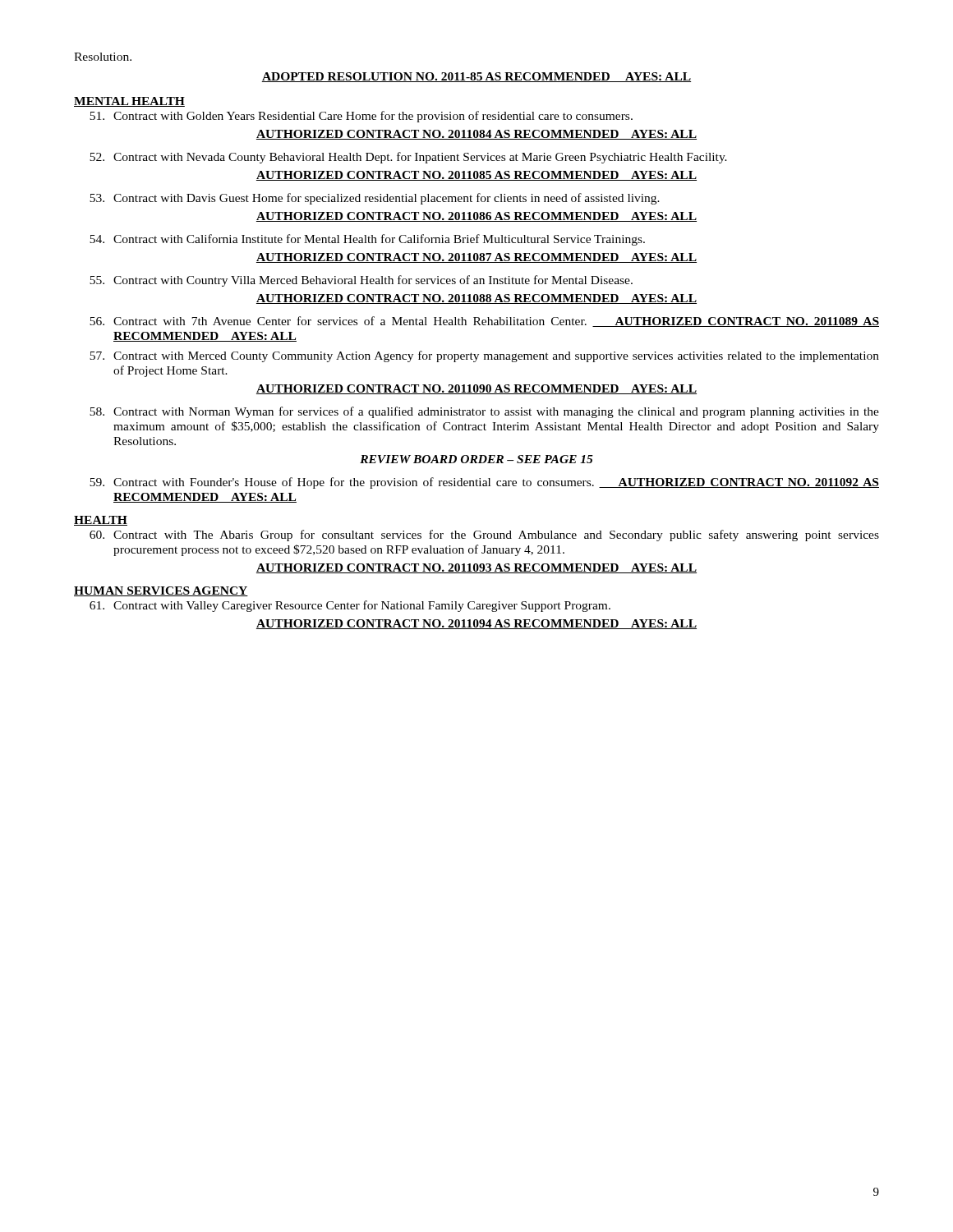
Task: Point to the passage starting "AUTHORIZED CONTRACT NO. 2011094 AS"
Action: 476,623
